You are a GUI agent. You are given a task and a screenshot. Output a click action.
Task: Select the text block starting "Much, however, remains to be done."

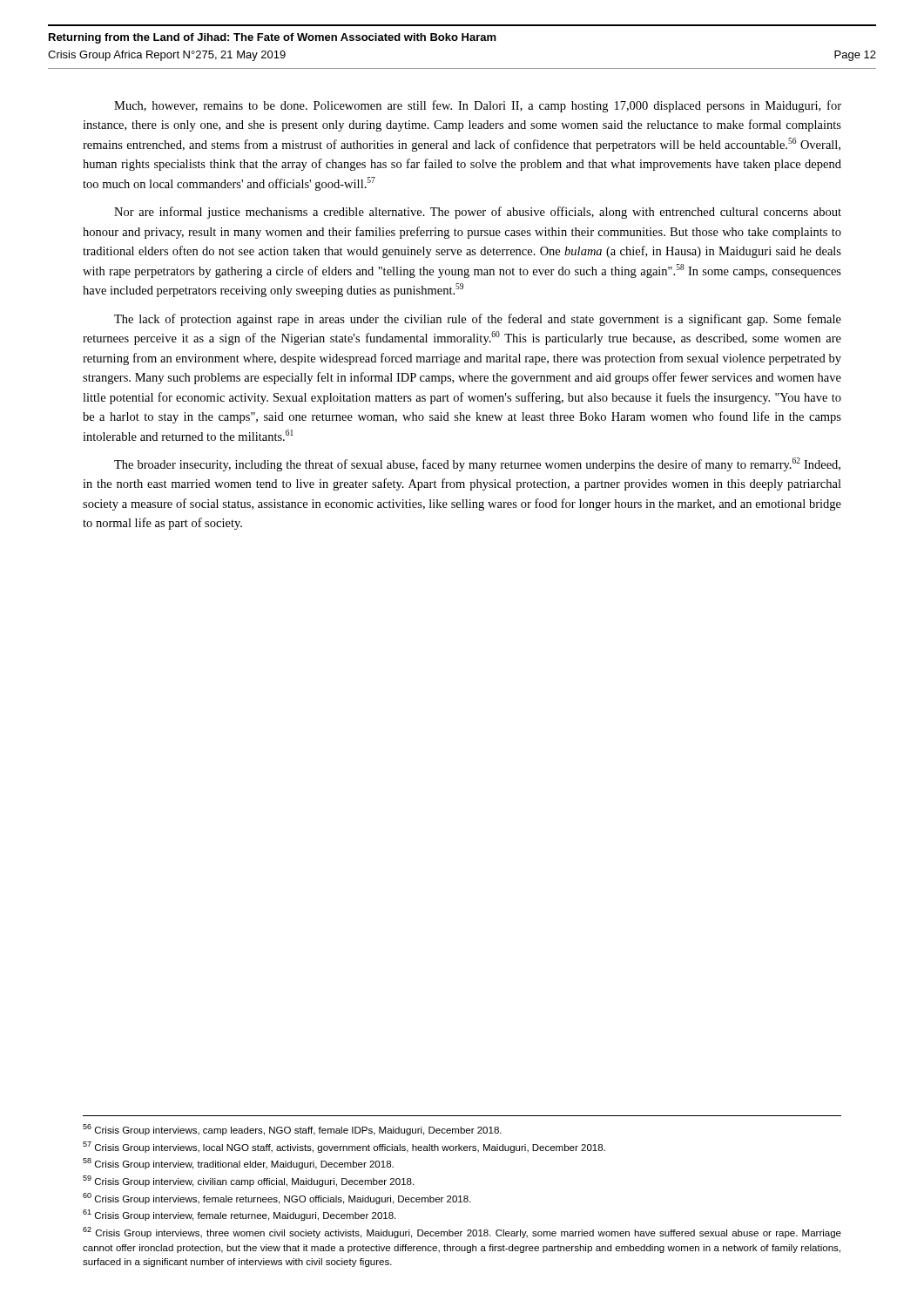(462, 145)
